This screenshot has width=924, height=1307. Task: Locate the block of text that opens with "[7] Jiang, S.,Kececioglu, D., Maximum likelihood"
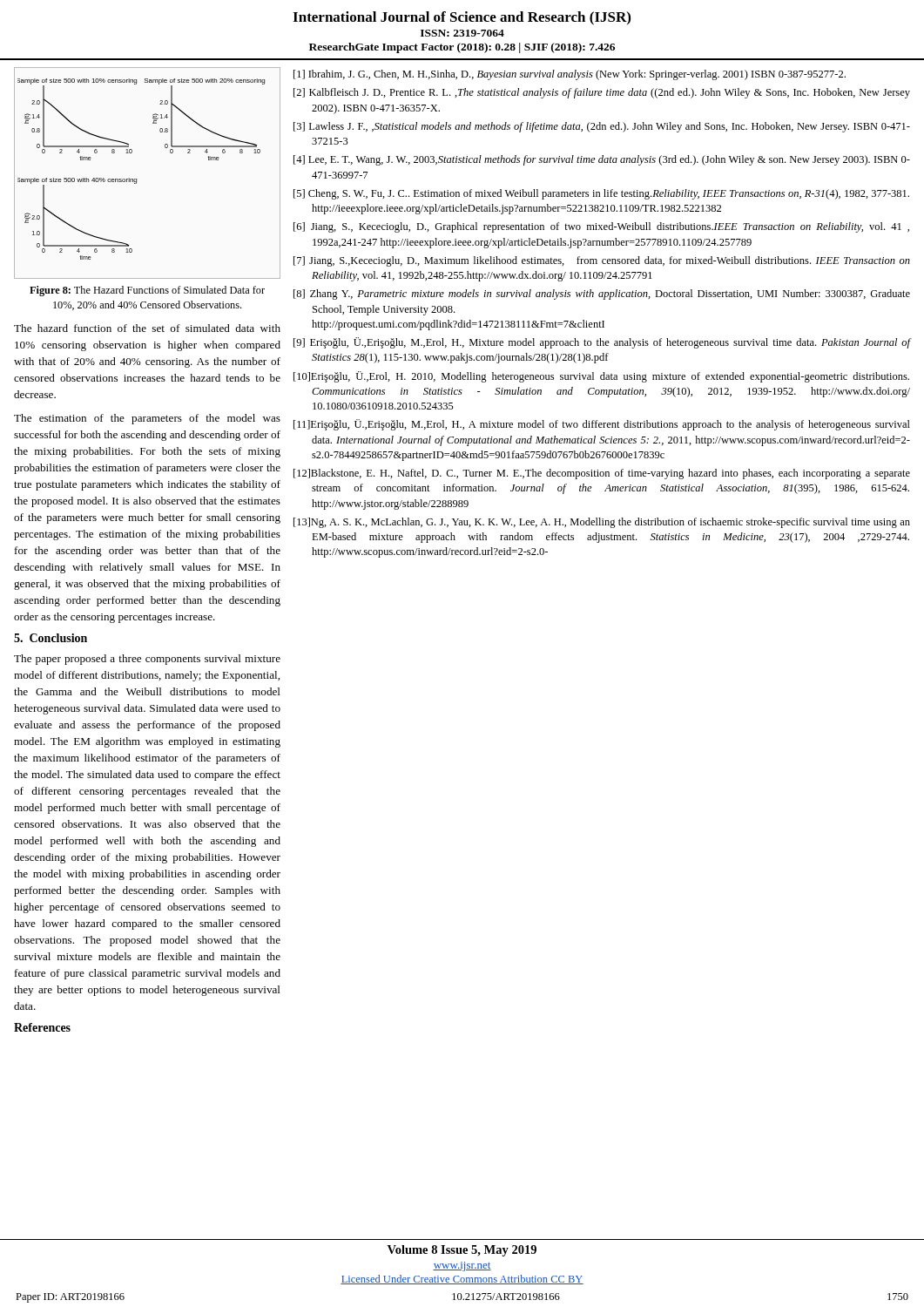click(601, 268)
